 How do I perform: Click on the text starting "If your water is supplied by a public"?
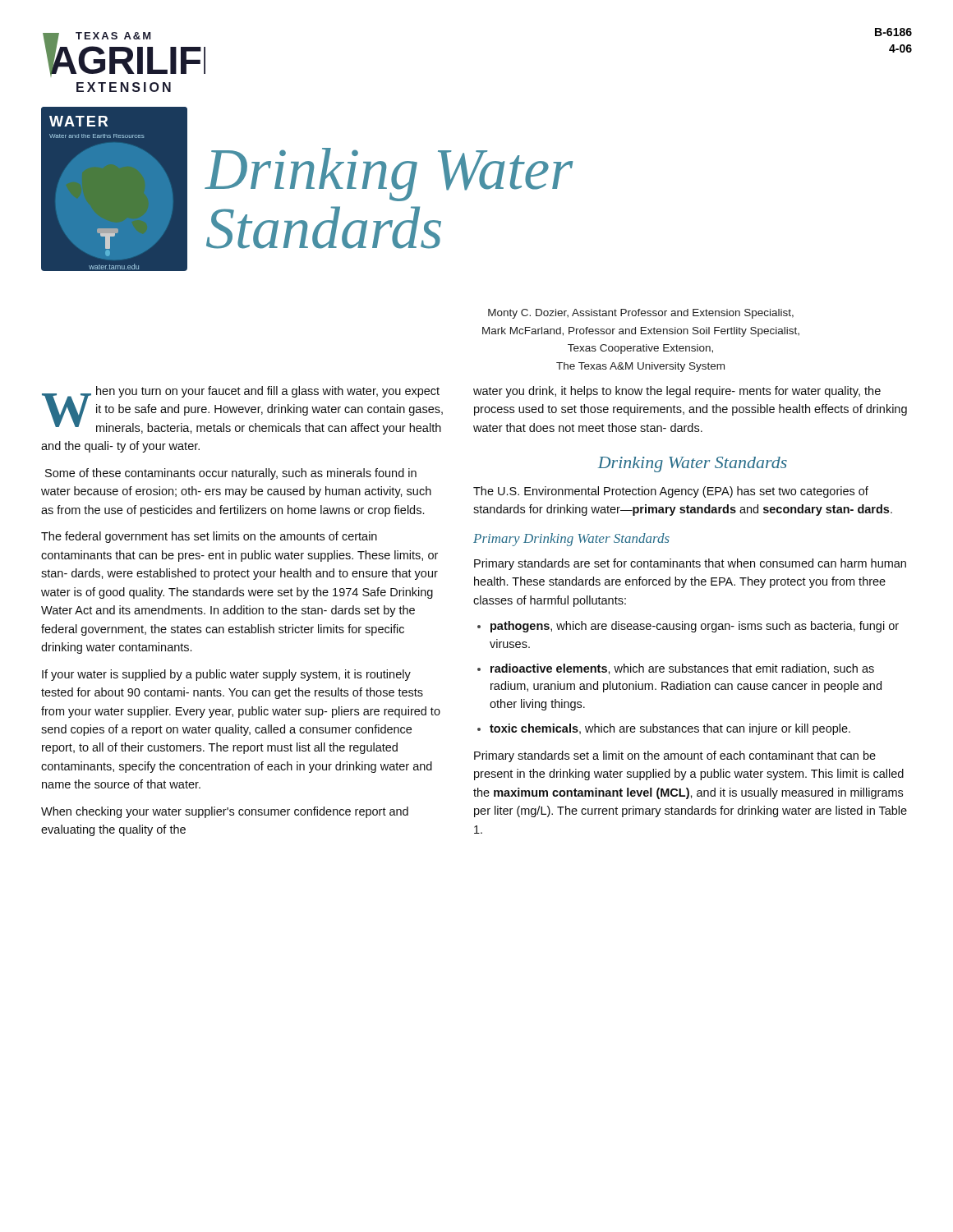[241, 729]
